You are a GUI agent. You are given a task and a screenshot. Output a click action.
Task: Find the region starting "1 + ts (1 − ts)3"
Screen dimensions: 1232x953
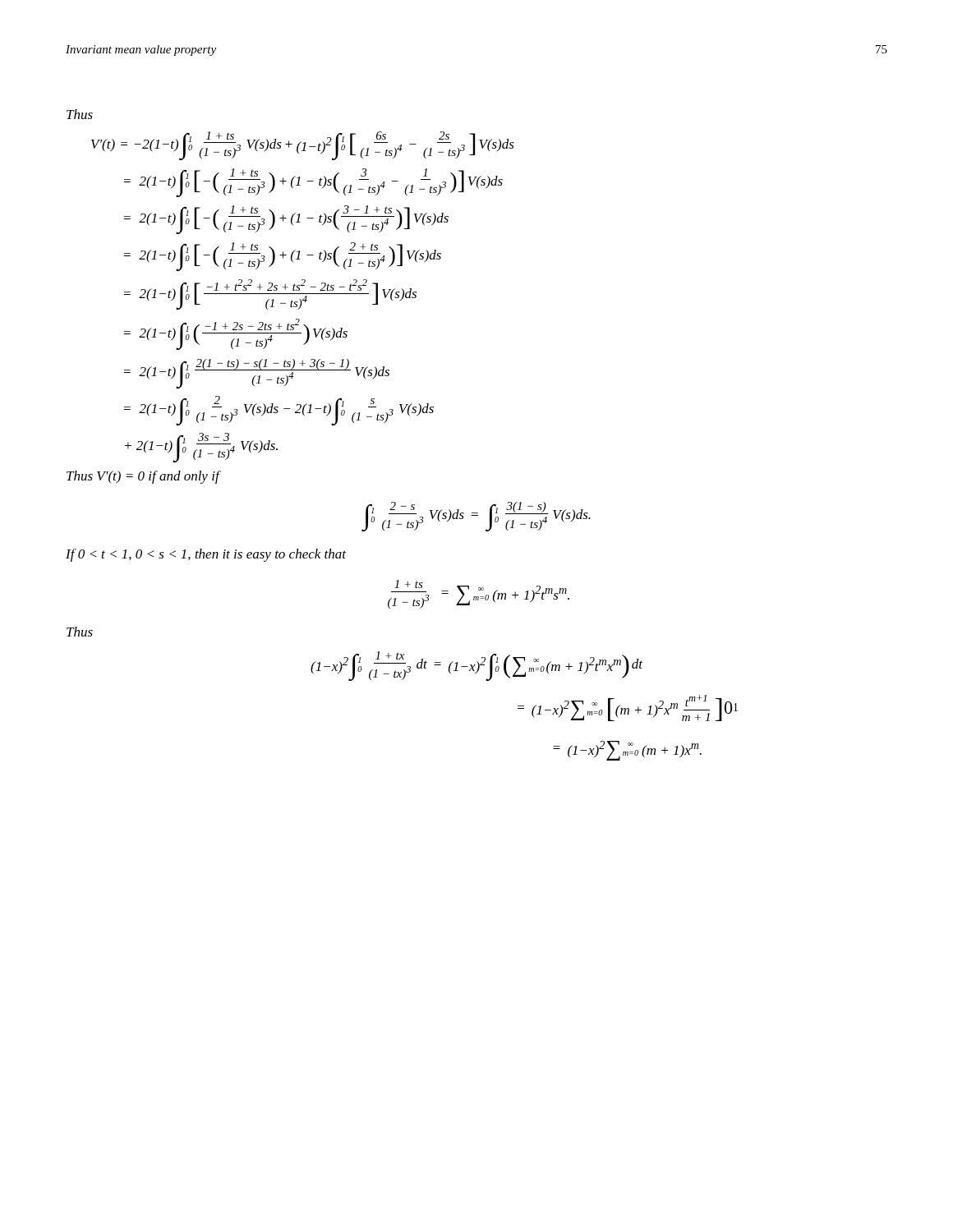click(x=477, y=593)
